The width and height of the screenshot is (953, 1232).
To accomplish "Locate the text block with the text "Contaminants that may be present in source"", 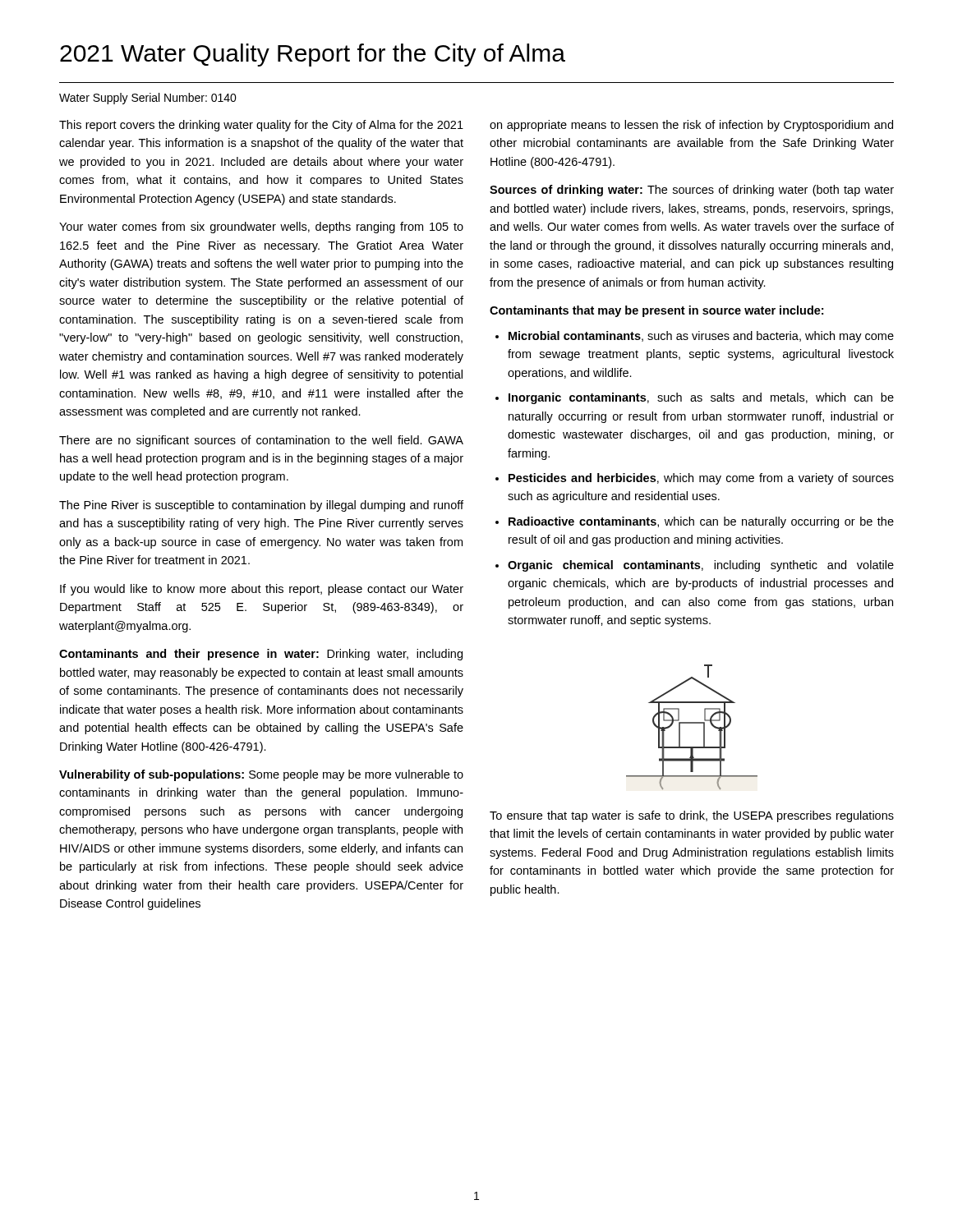I will click(692, 311).
